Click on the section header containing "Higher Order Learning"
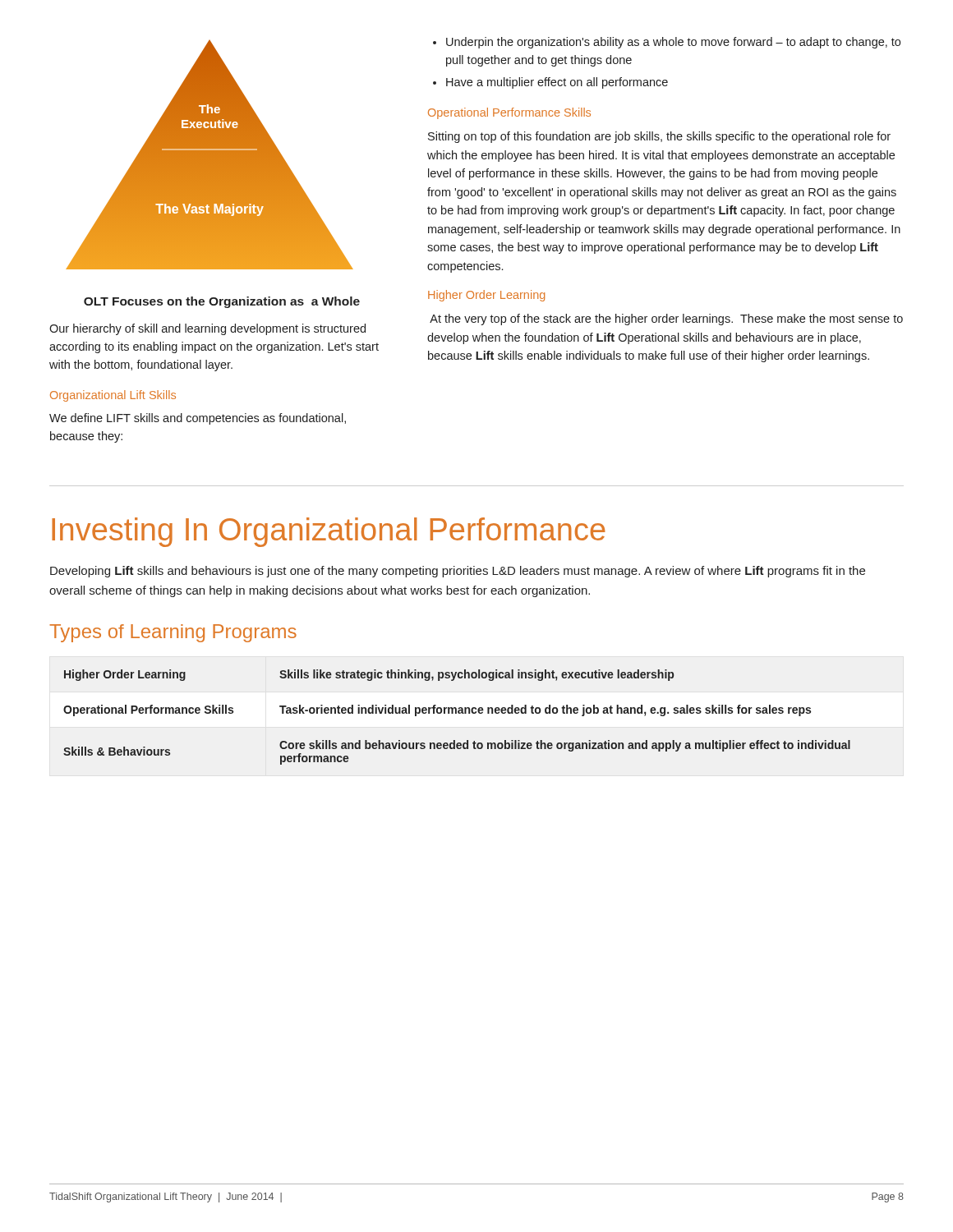 click(487, 295)
